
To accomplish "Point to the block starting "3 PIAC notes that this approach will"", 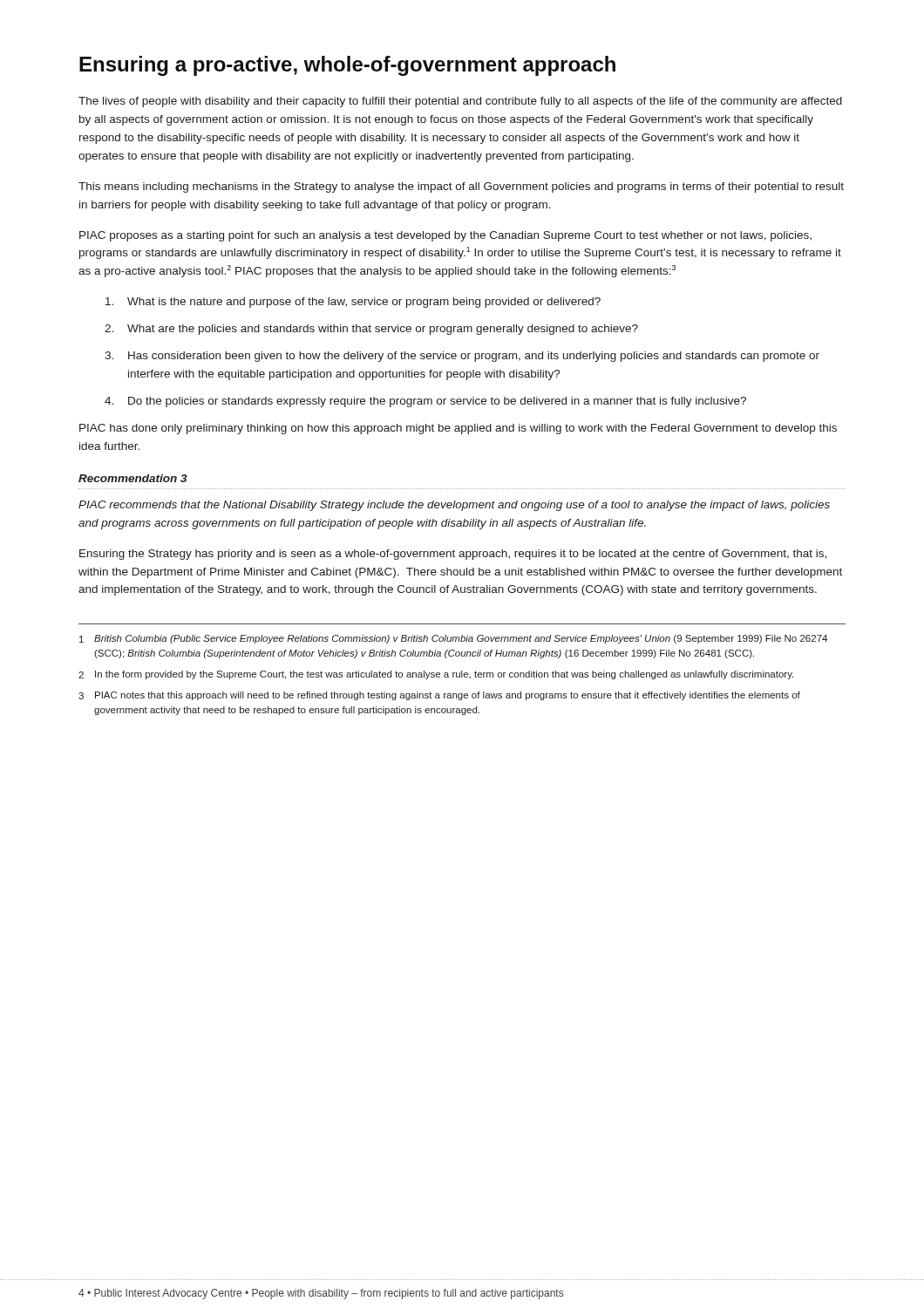I will 462,703.
